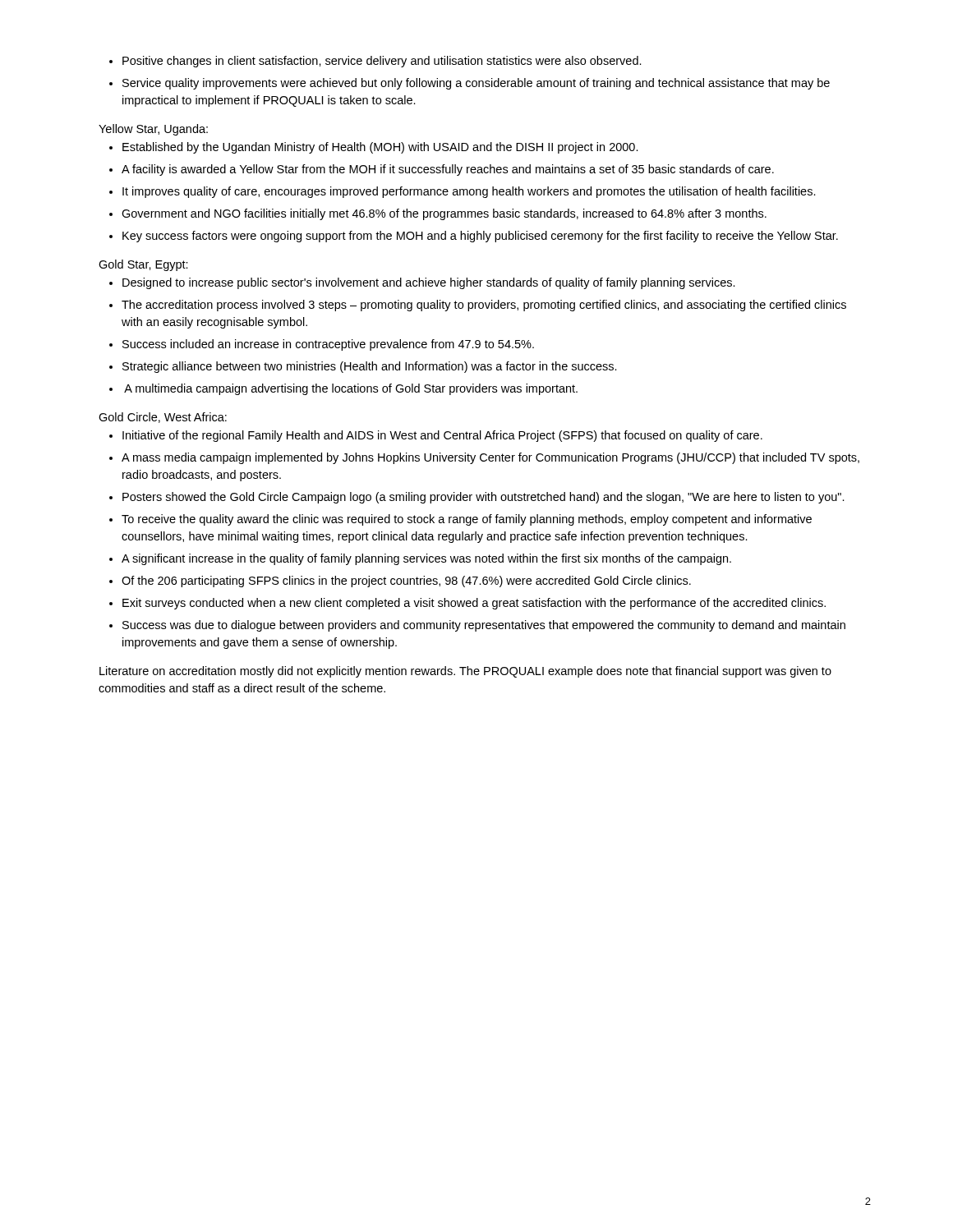Point to the element starting "A mass media campaign implemented by"
This screenshot has width=953, height=1232.
tap(491, 466)
